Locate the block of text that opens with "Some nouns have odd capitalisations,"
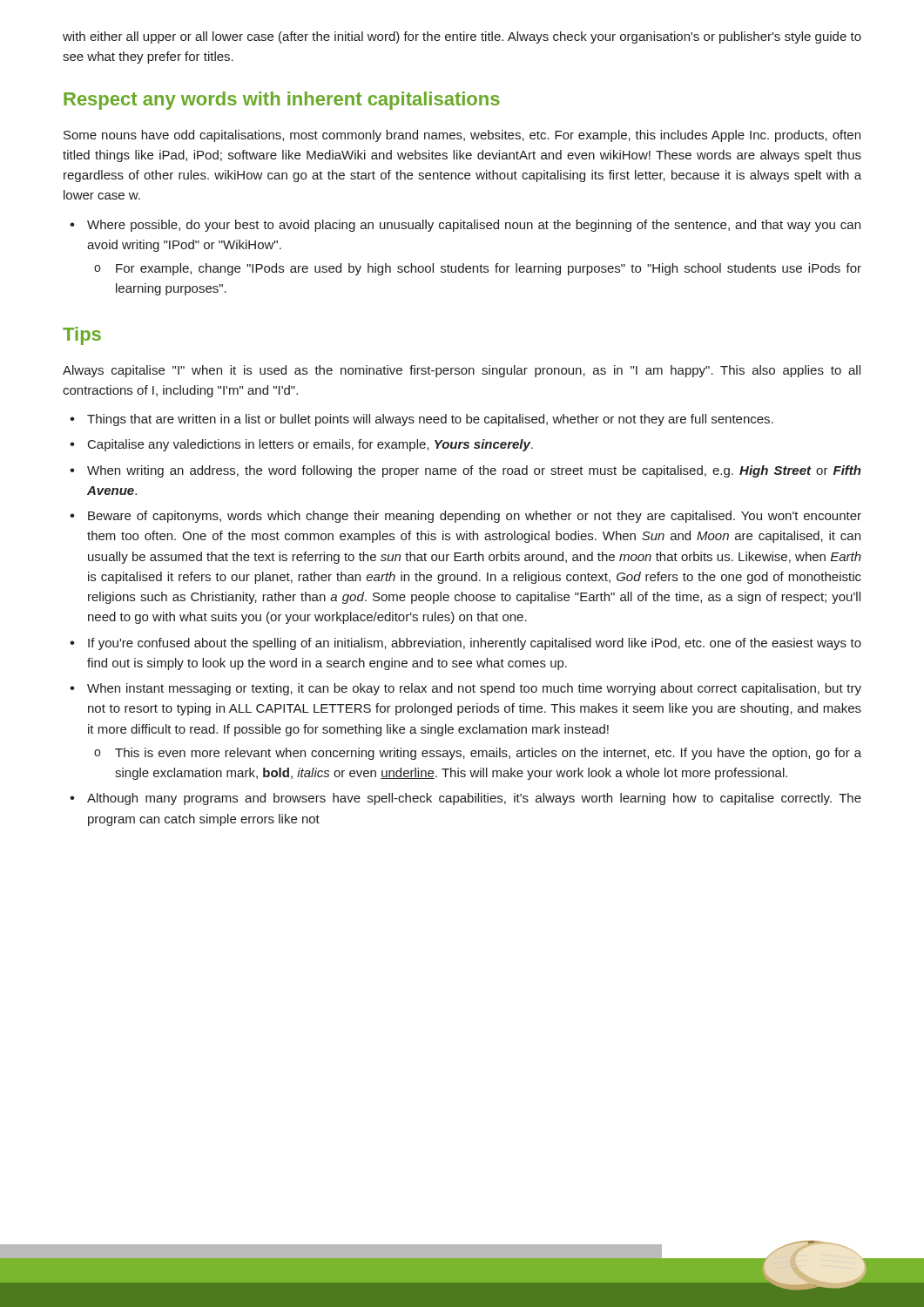924x1307 pixels. click(462, 165)
